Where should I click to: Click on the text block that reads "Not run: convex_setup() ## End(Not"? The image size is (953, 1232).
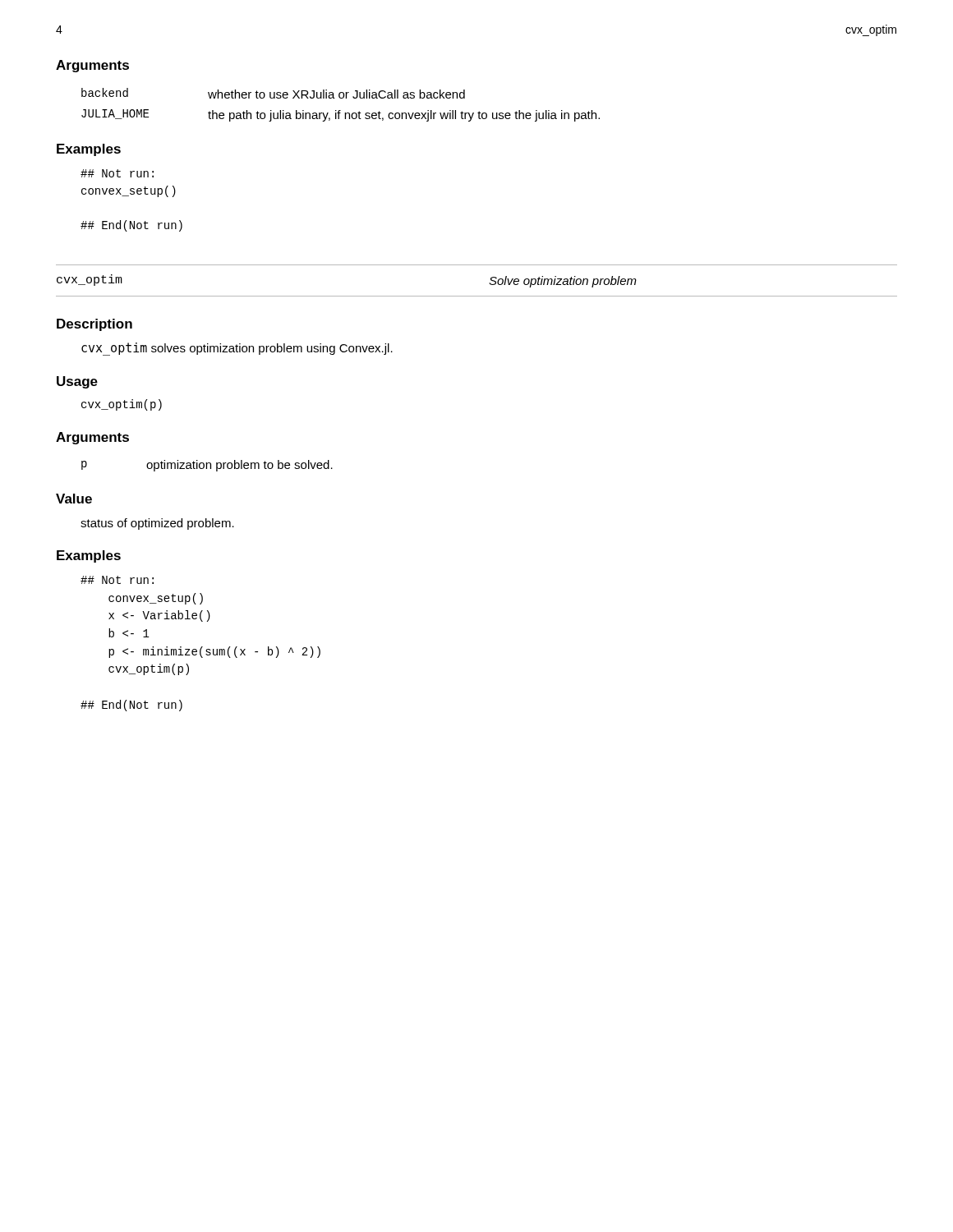132,200
